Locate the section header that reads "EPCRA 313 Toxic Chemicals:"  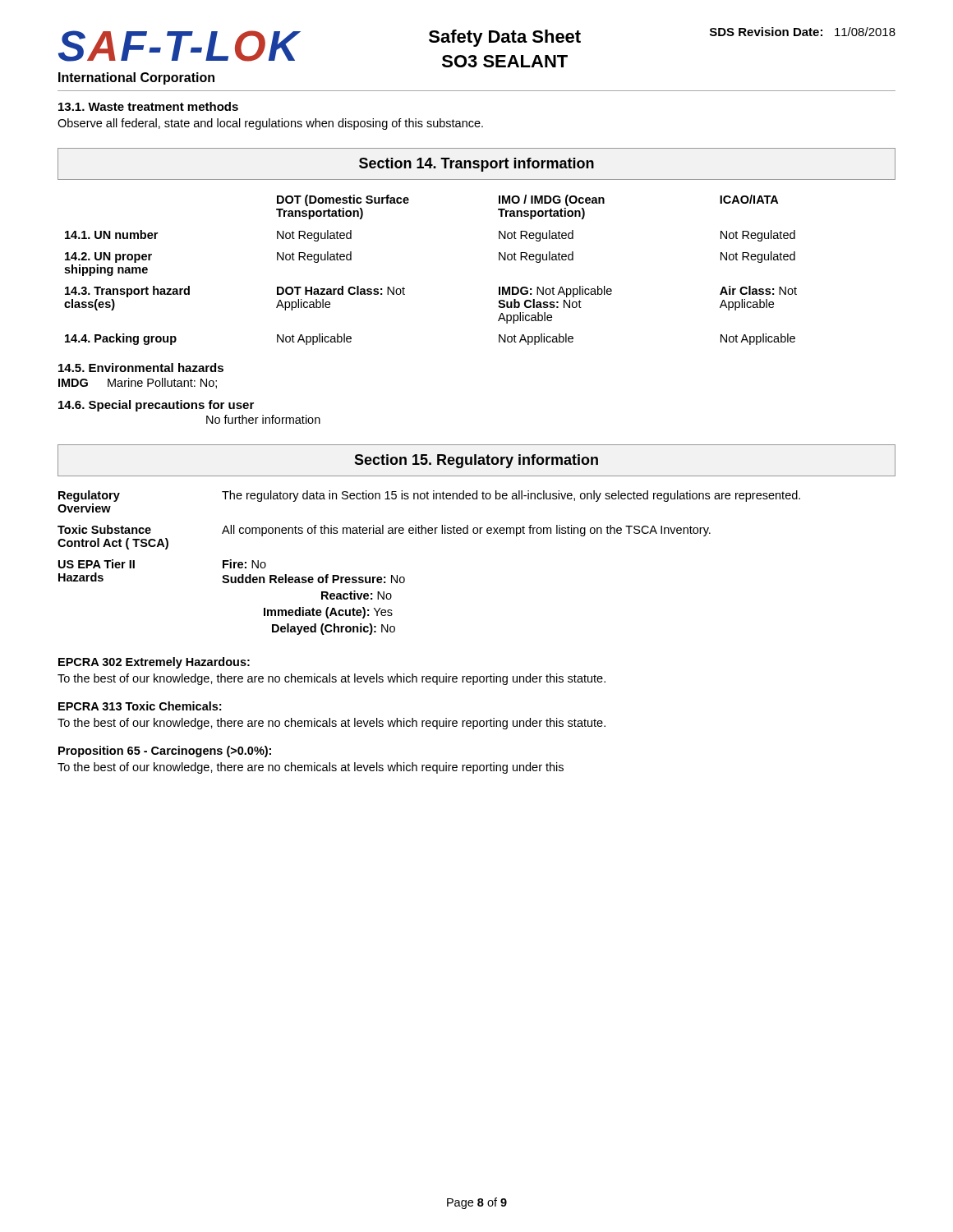(x=140, y=706)
